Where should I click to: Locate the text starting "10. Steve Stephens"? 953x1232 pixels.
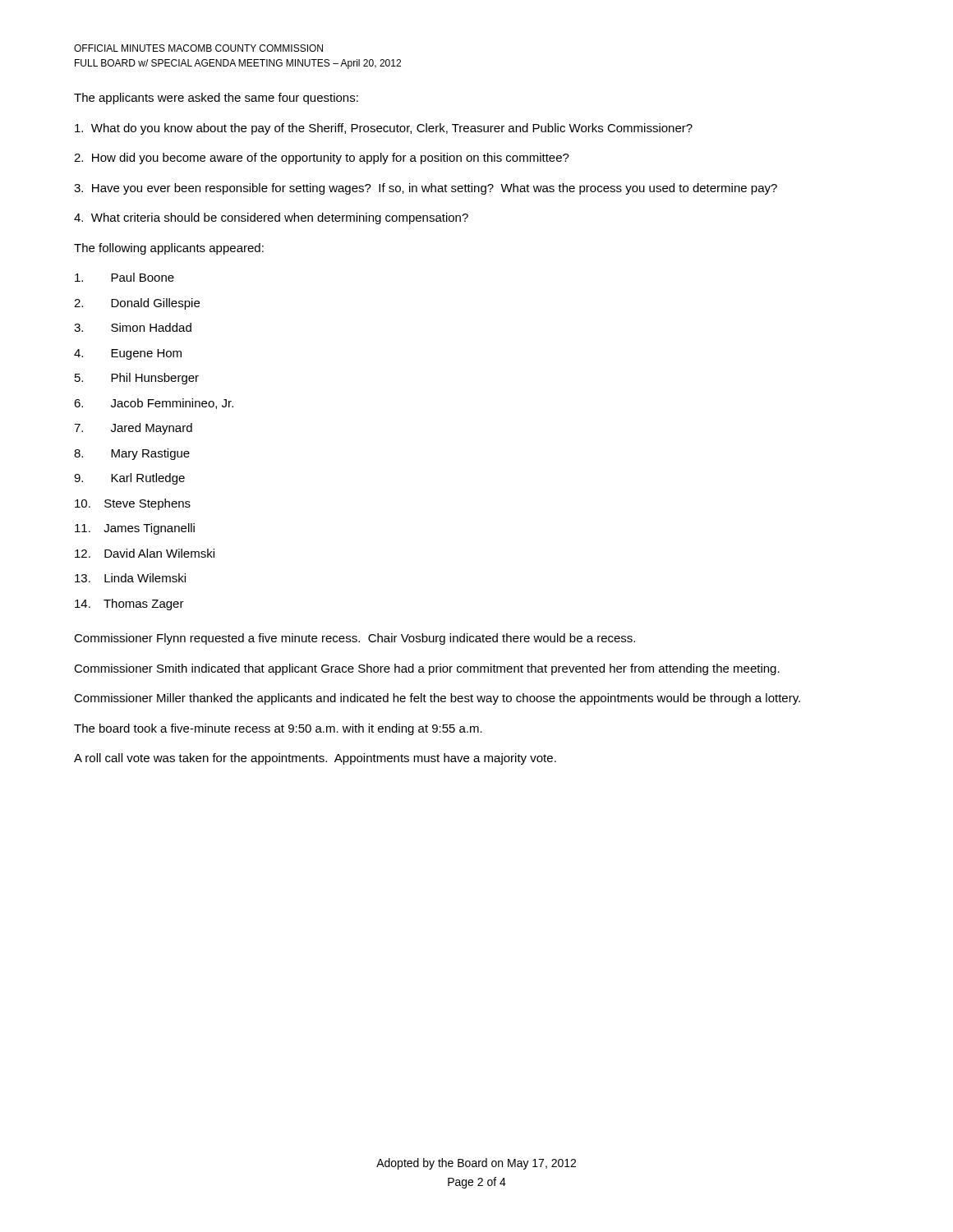132,503
